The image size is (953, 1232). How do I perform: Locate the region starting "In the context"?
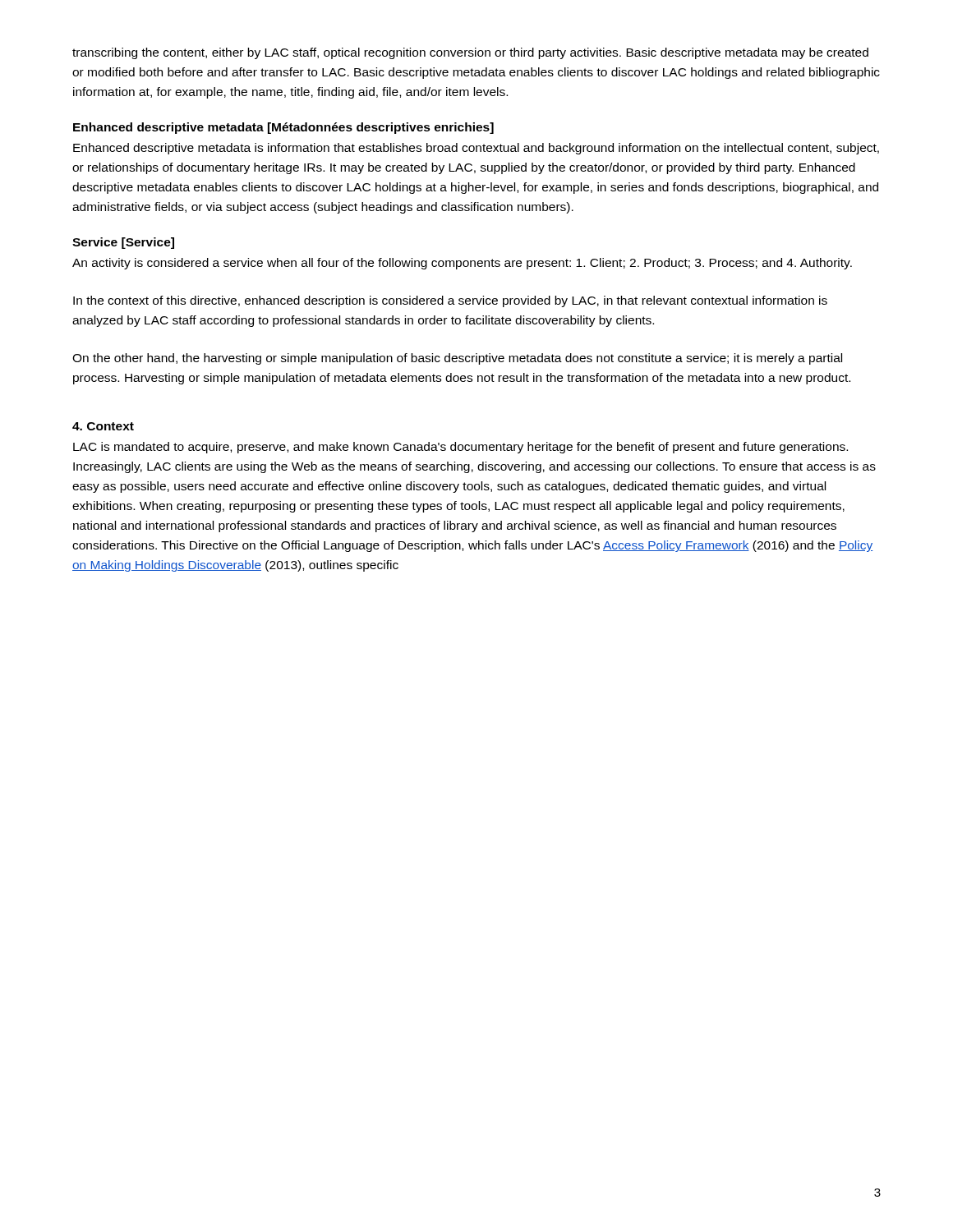pyautogui.click(x=450, y=310)
